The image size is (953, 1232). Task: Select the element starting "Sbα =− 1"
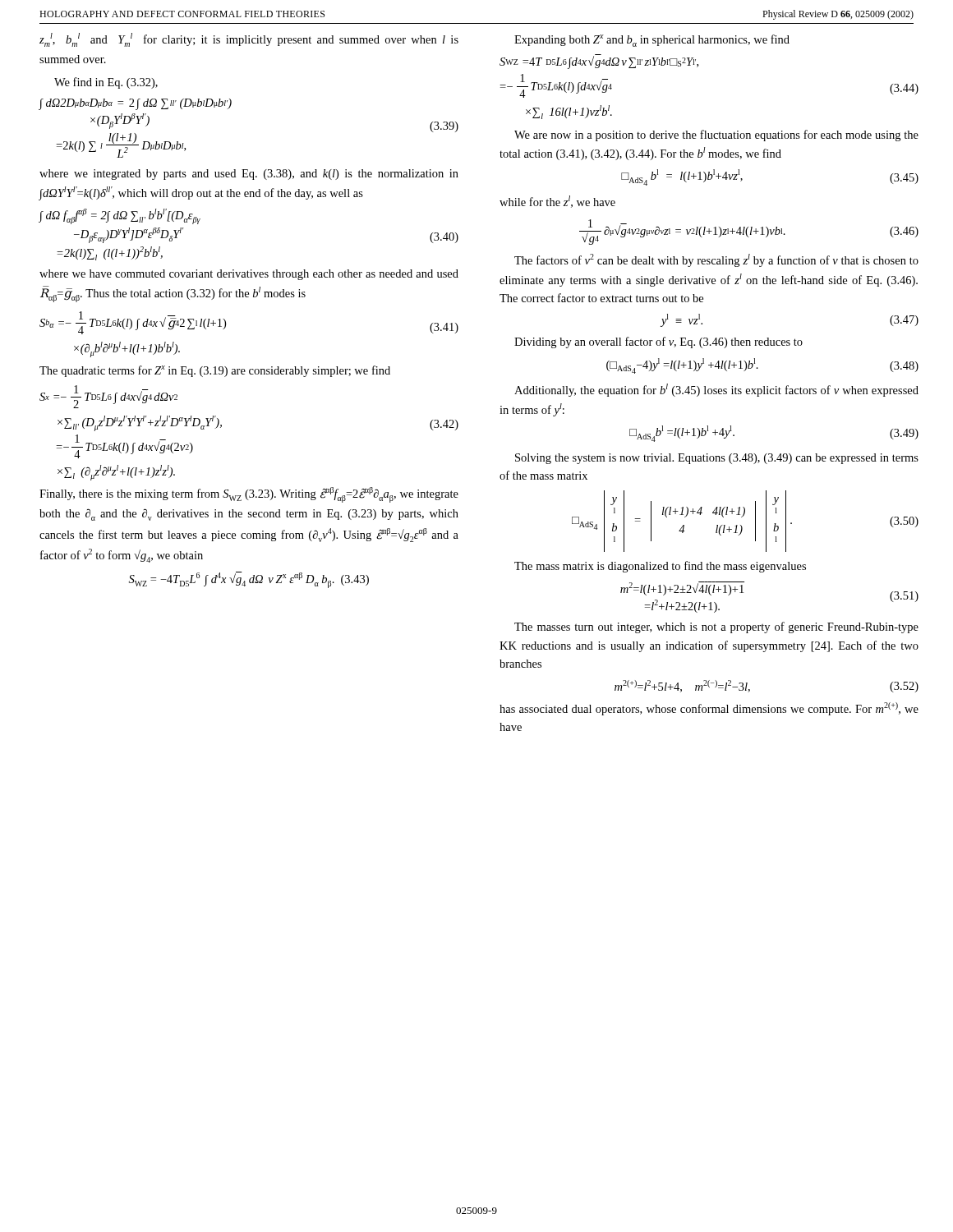[x=138, y=322]
